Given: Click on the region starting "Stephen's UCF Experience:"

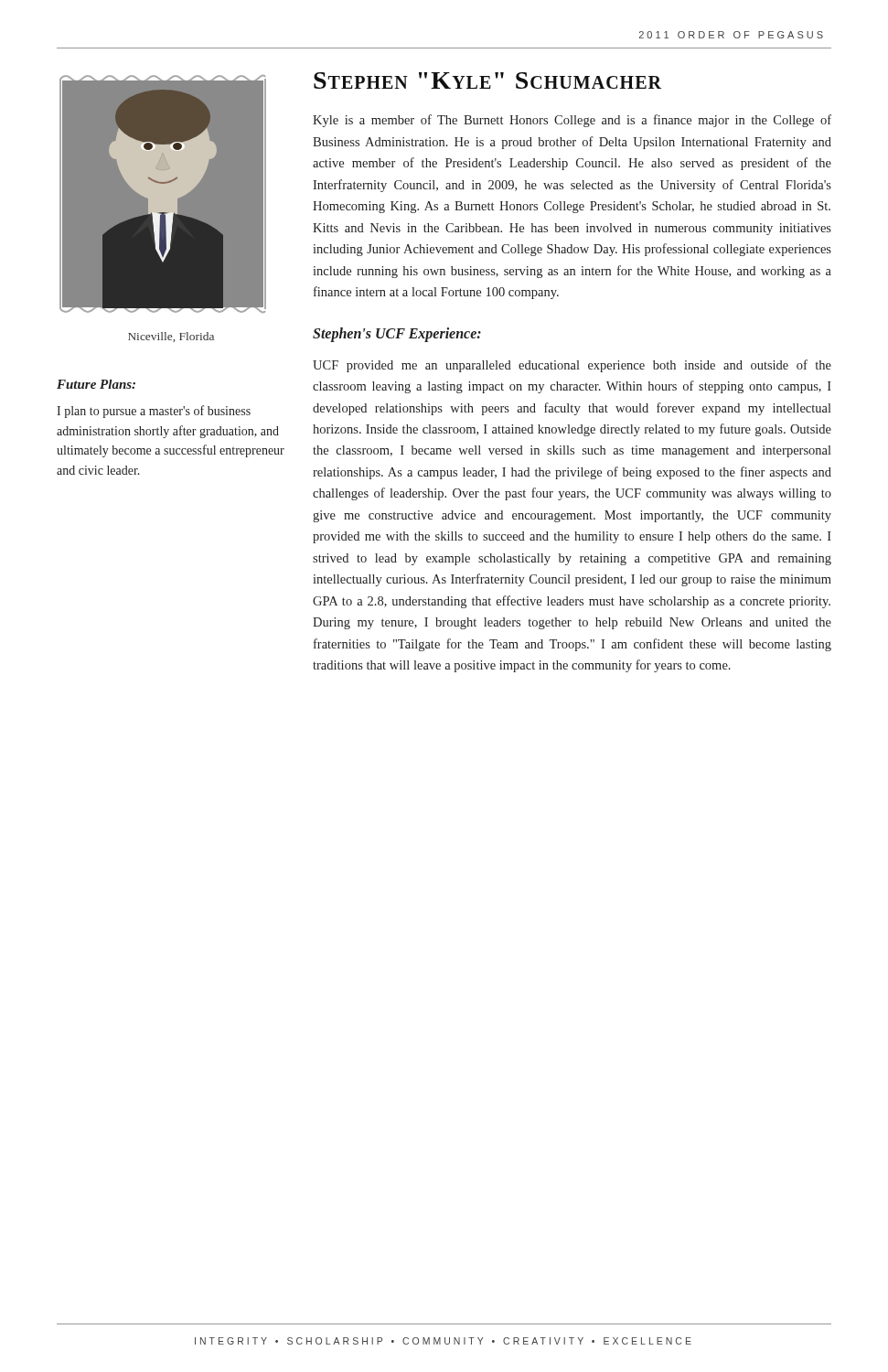Looking at the screenshot, I should coord(397,333).
